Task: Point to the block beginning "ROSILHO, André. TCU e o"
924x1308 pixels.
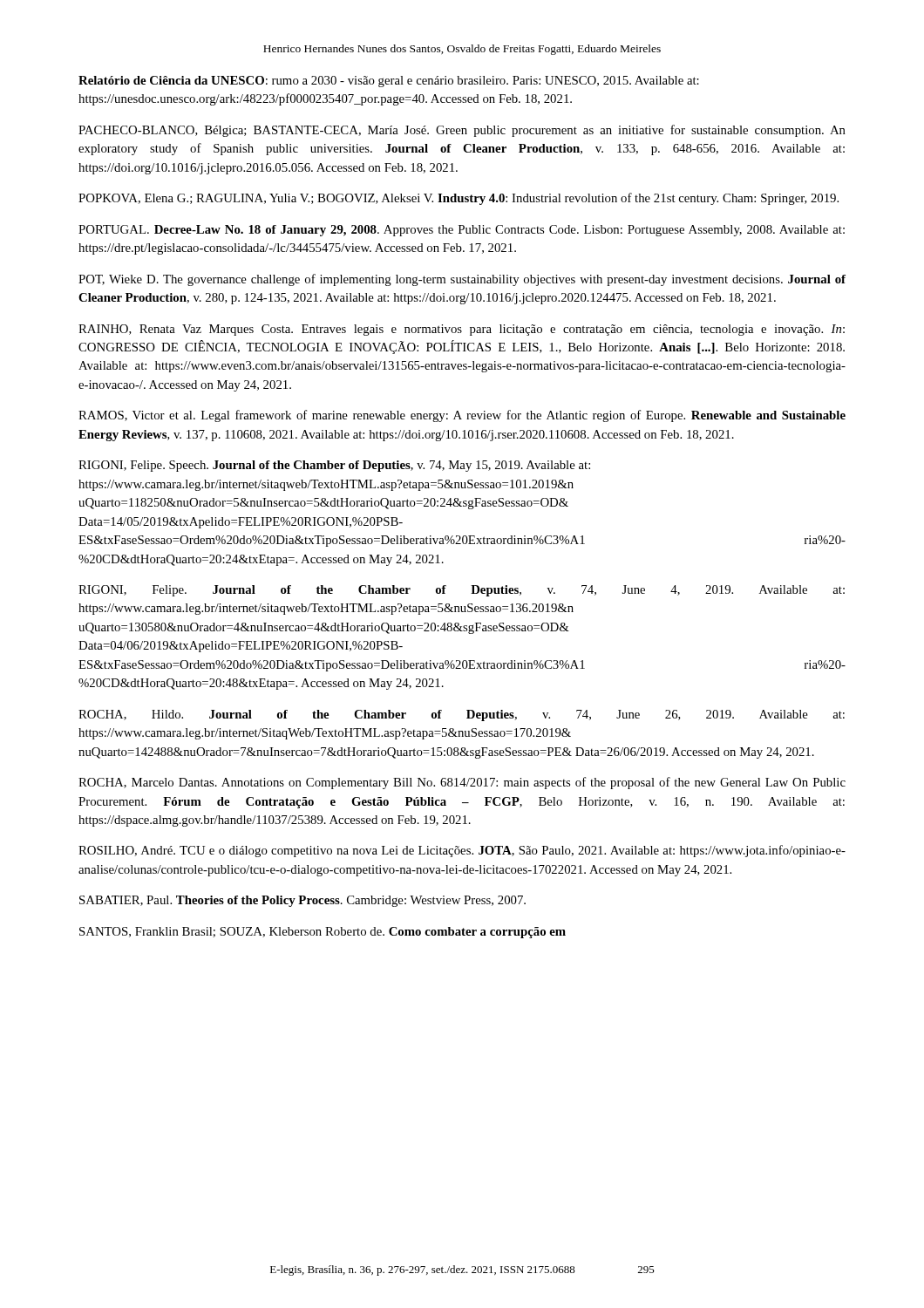Action: 462,860
